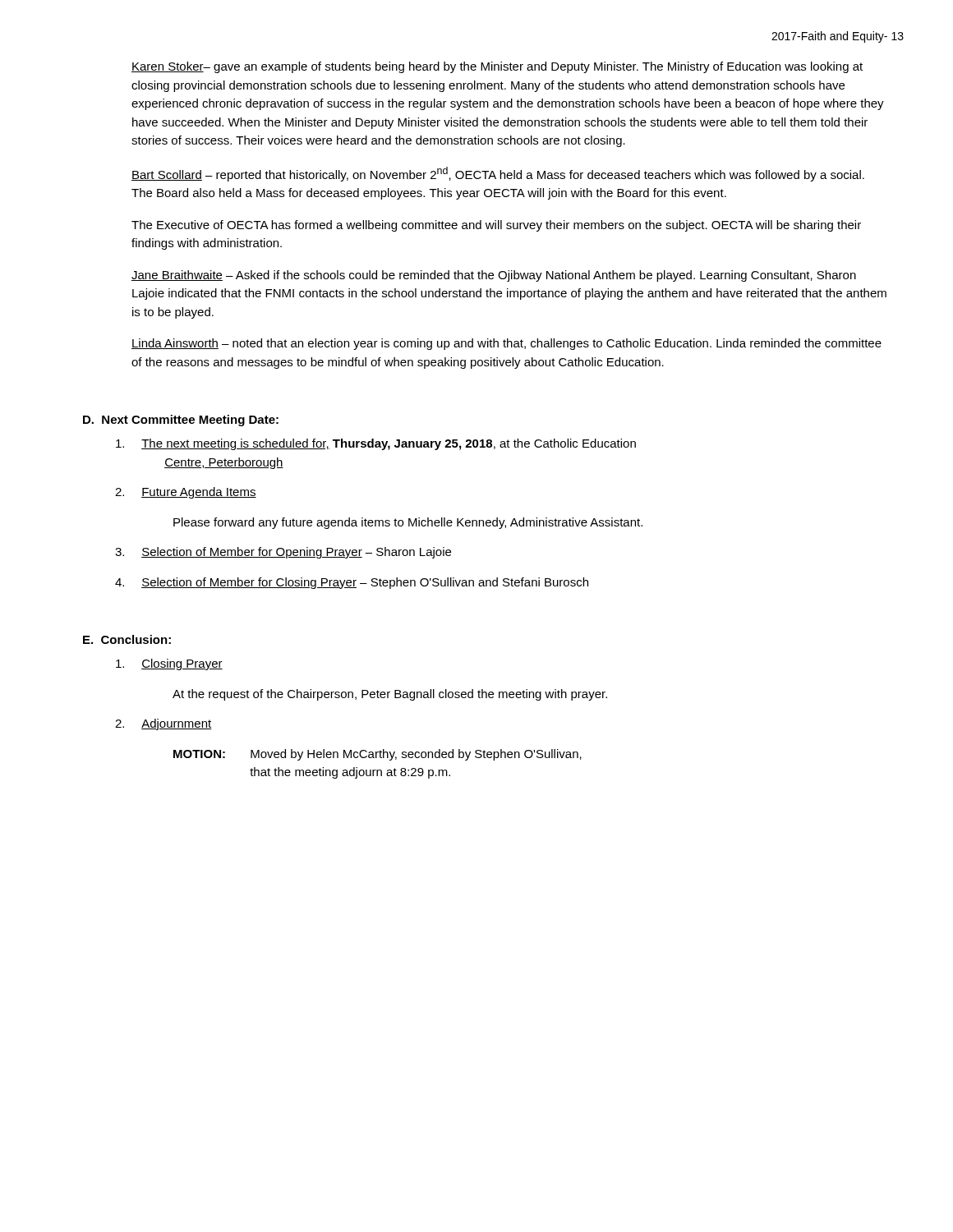953x1232 pixels.
Task: Click on the list item with the text "4. Selection of Member for Closing"
Action: click(500, 582)
